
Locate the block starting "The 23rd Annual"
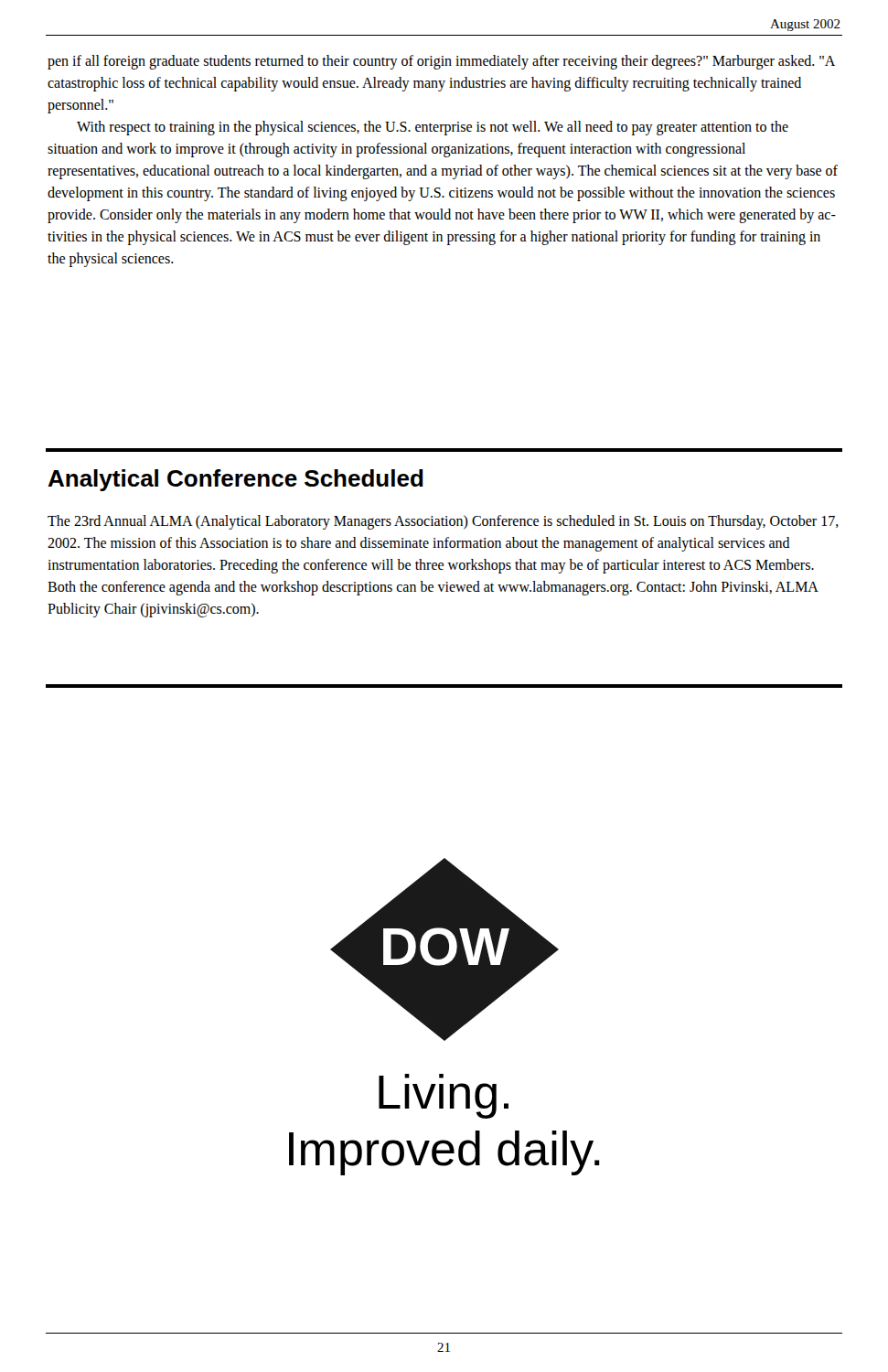pyautogui.click(x=443, y=565)
